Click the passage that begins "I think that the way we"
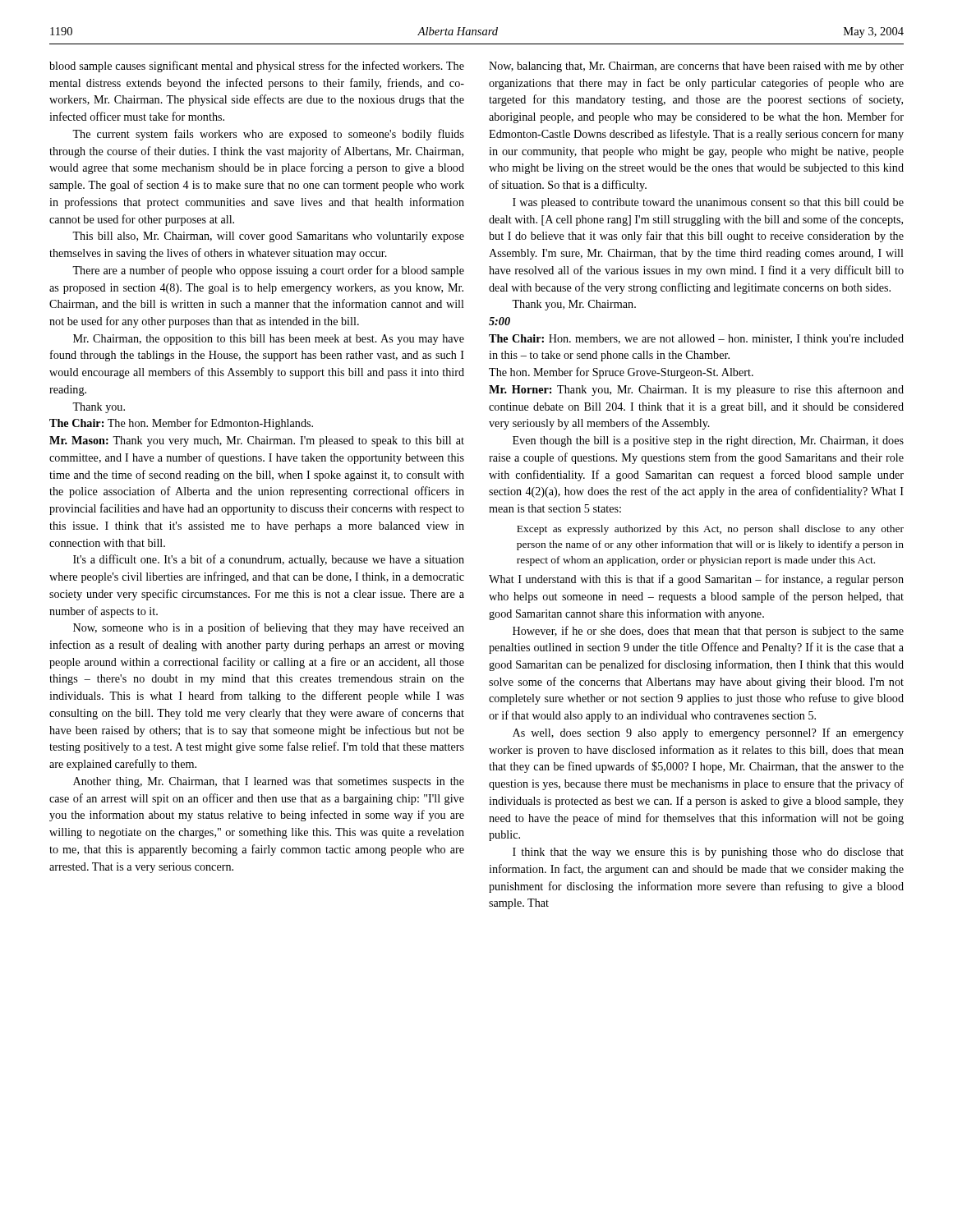Image resolution: width=953 pixels, height=1232 pixels. [696, 877]
